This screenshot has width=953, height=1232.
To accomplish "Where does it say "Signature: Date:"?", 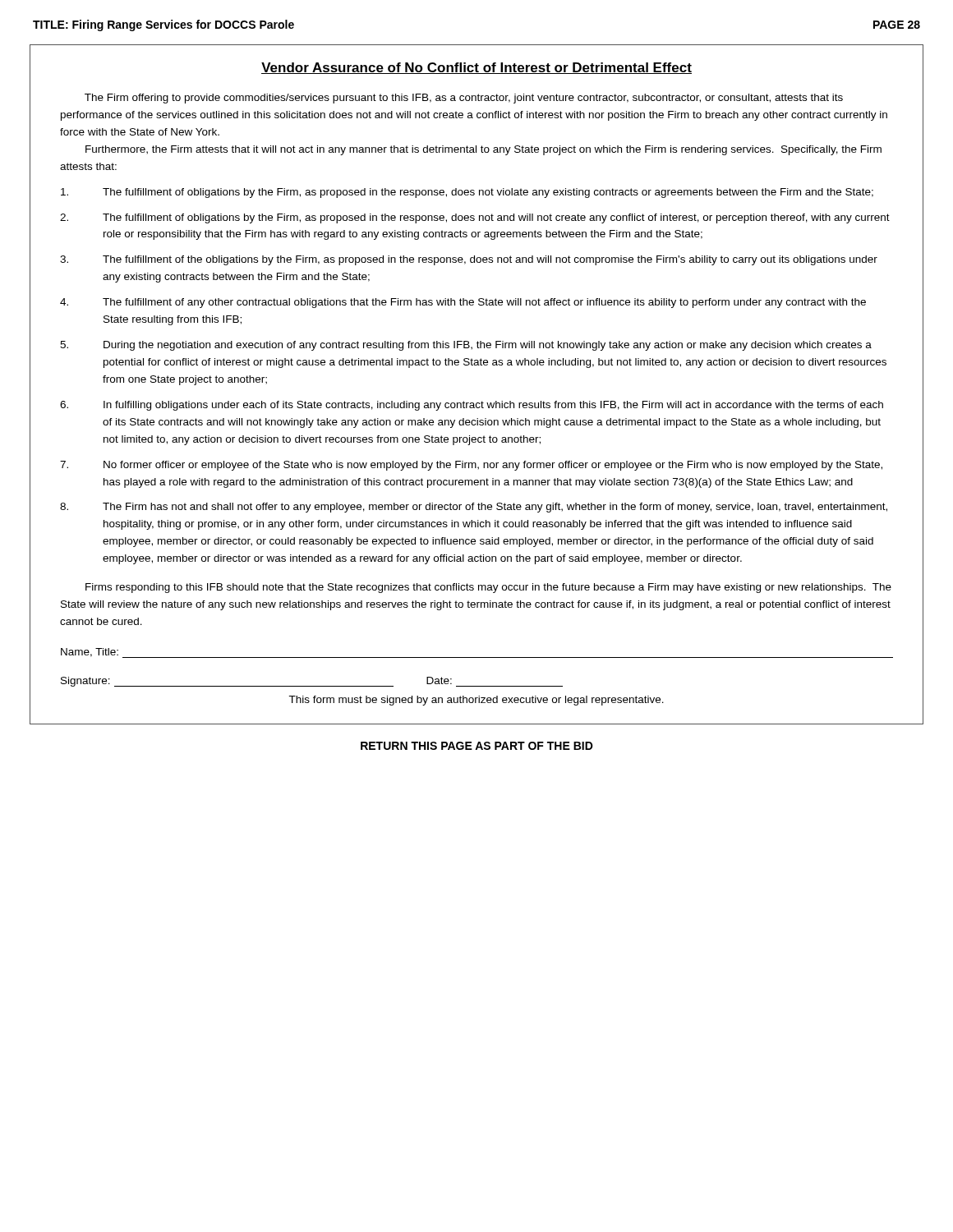I will (311, 679).
